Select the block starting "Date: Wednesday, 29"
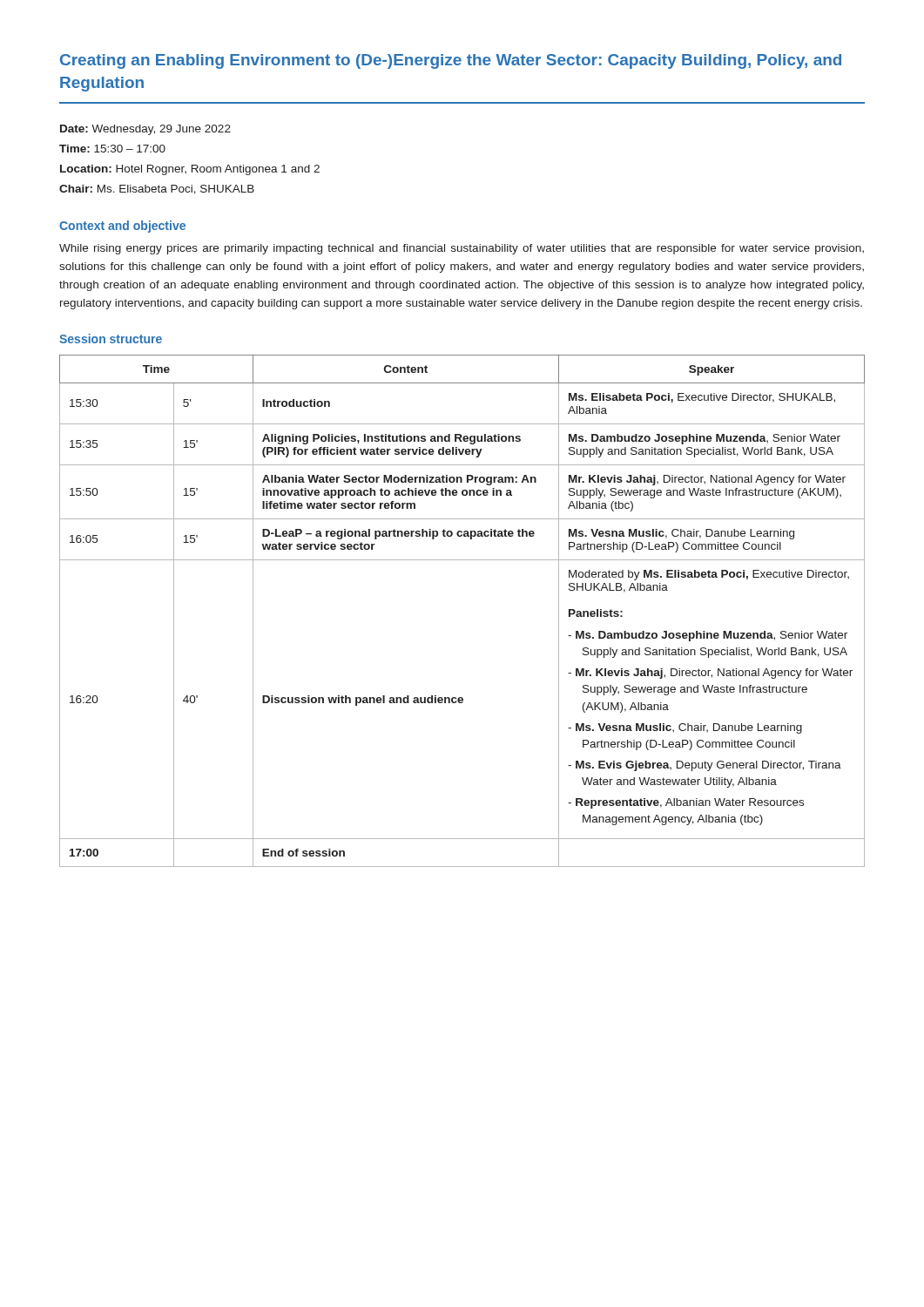This screenshot has width=924, height=1307. pos(190,159)
